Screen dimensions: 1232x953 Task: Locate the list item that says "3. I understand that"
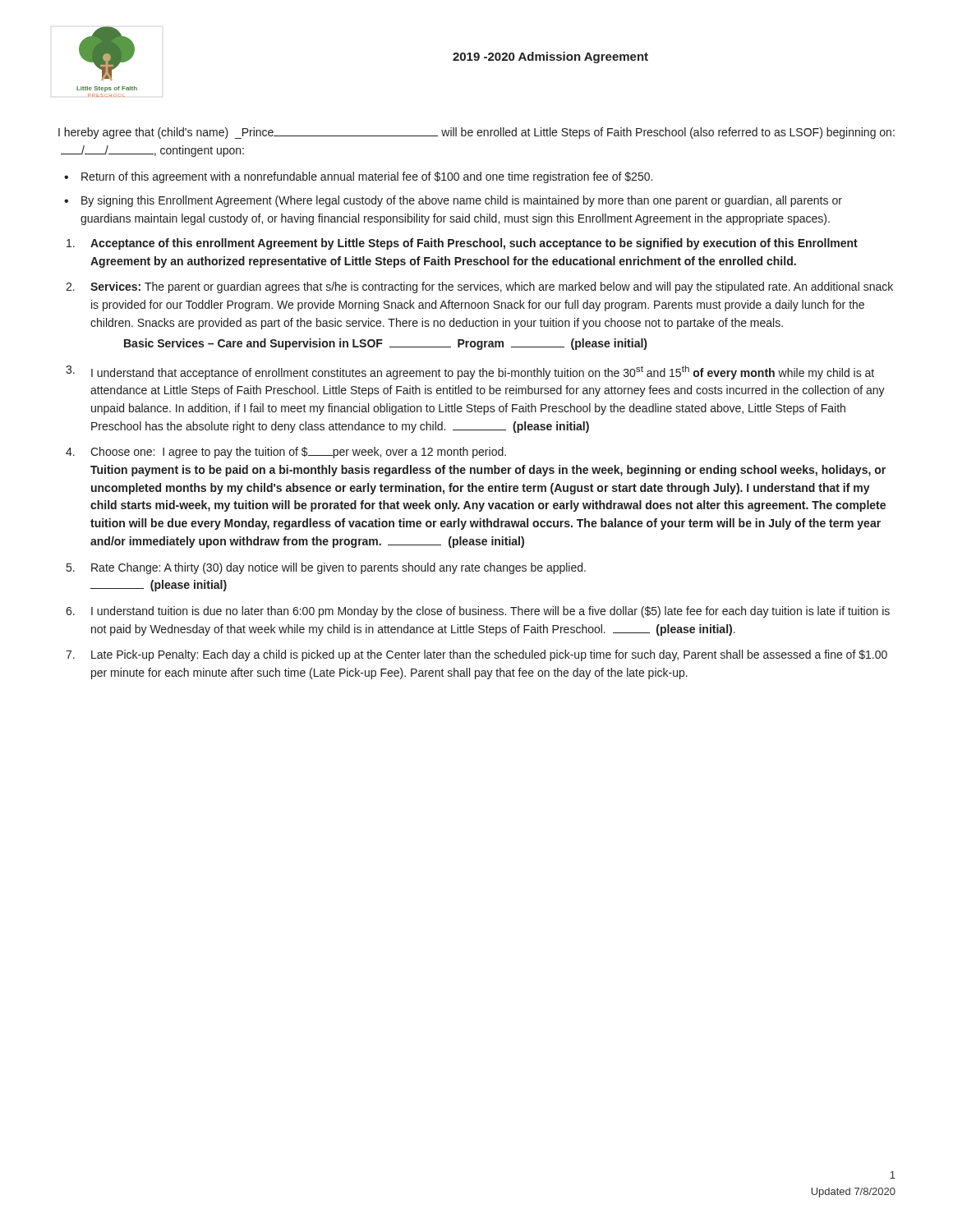pyautogui.click(x=475, y=397)
